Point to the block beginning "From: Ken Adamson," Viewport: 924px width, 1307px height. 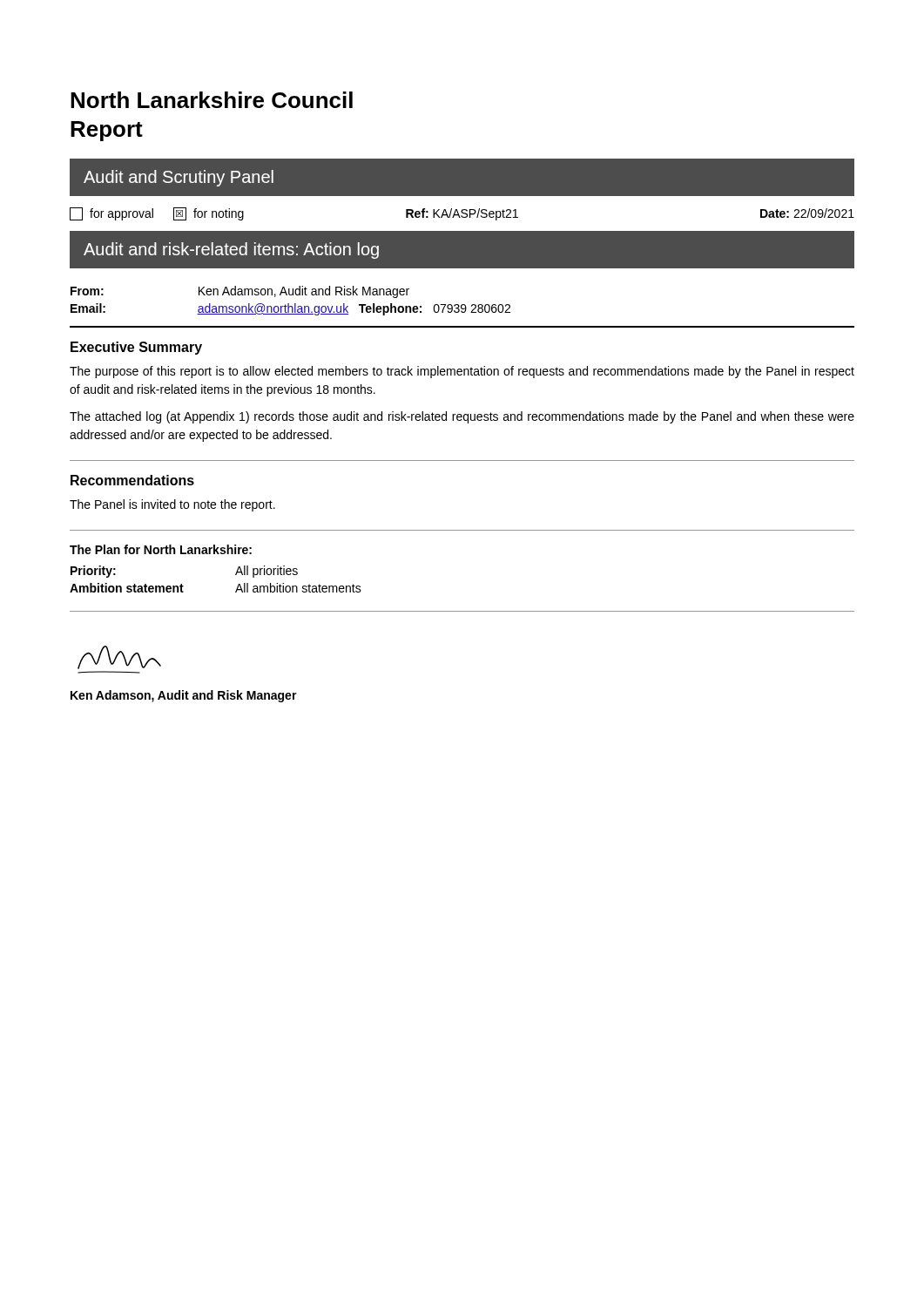(x=462, y=300)
